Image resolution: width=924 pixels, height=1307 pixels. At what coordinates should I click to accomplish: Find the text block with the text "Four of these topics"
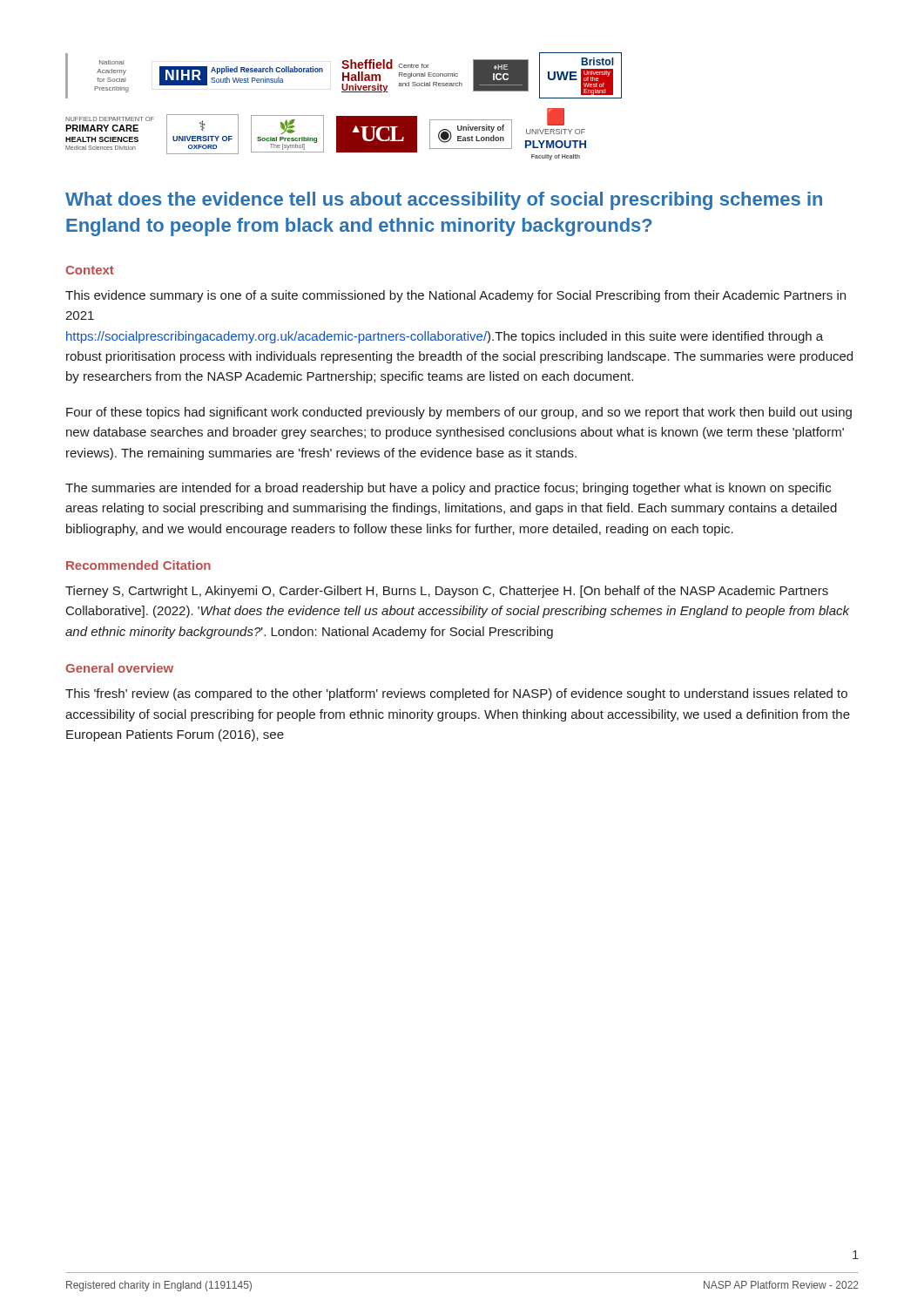pyautogui.click(x=459, y=432)
